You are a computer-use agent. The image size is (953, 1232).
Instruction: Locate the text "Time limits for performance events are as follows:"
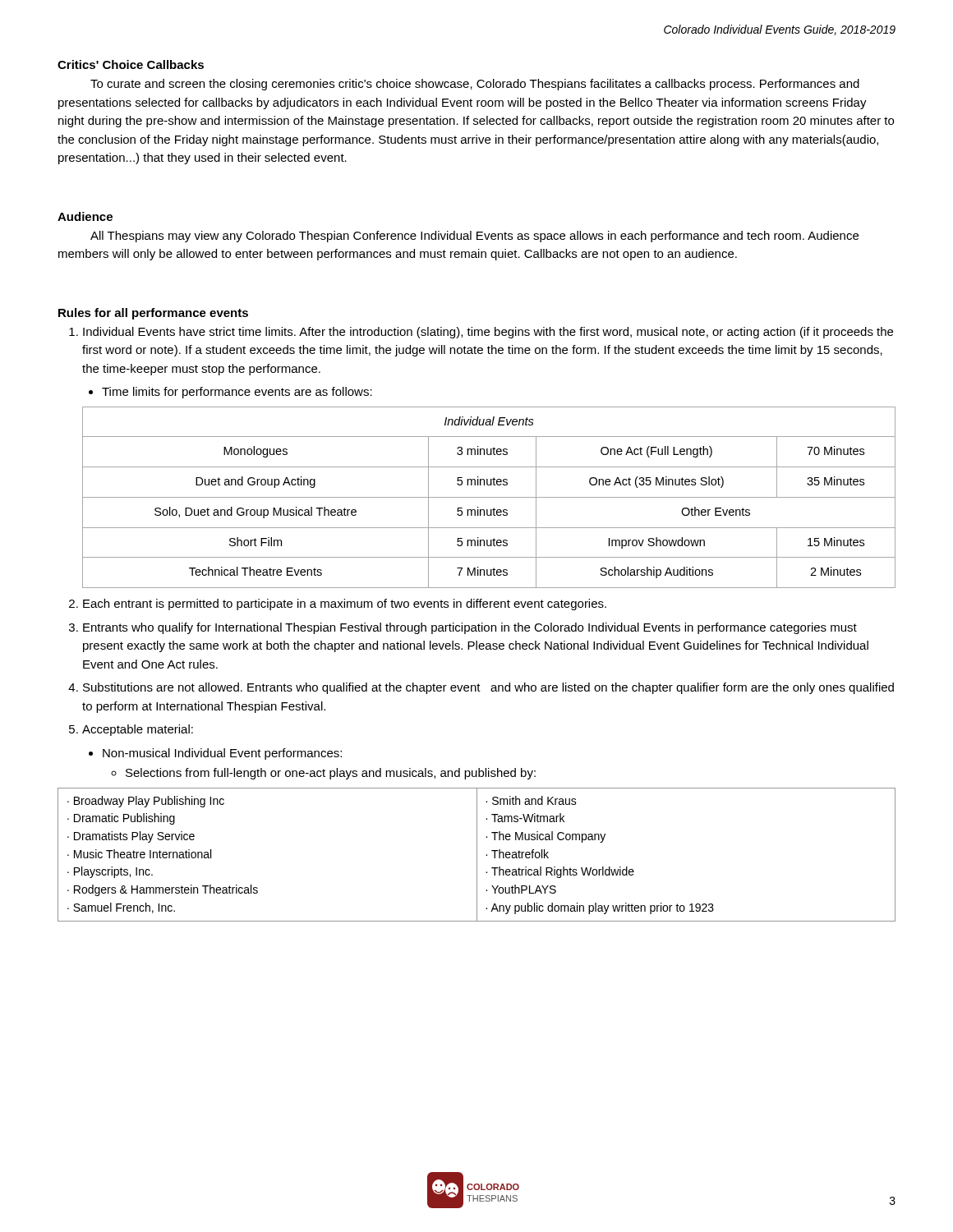coord(237,391)
